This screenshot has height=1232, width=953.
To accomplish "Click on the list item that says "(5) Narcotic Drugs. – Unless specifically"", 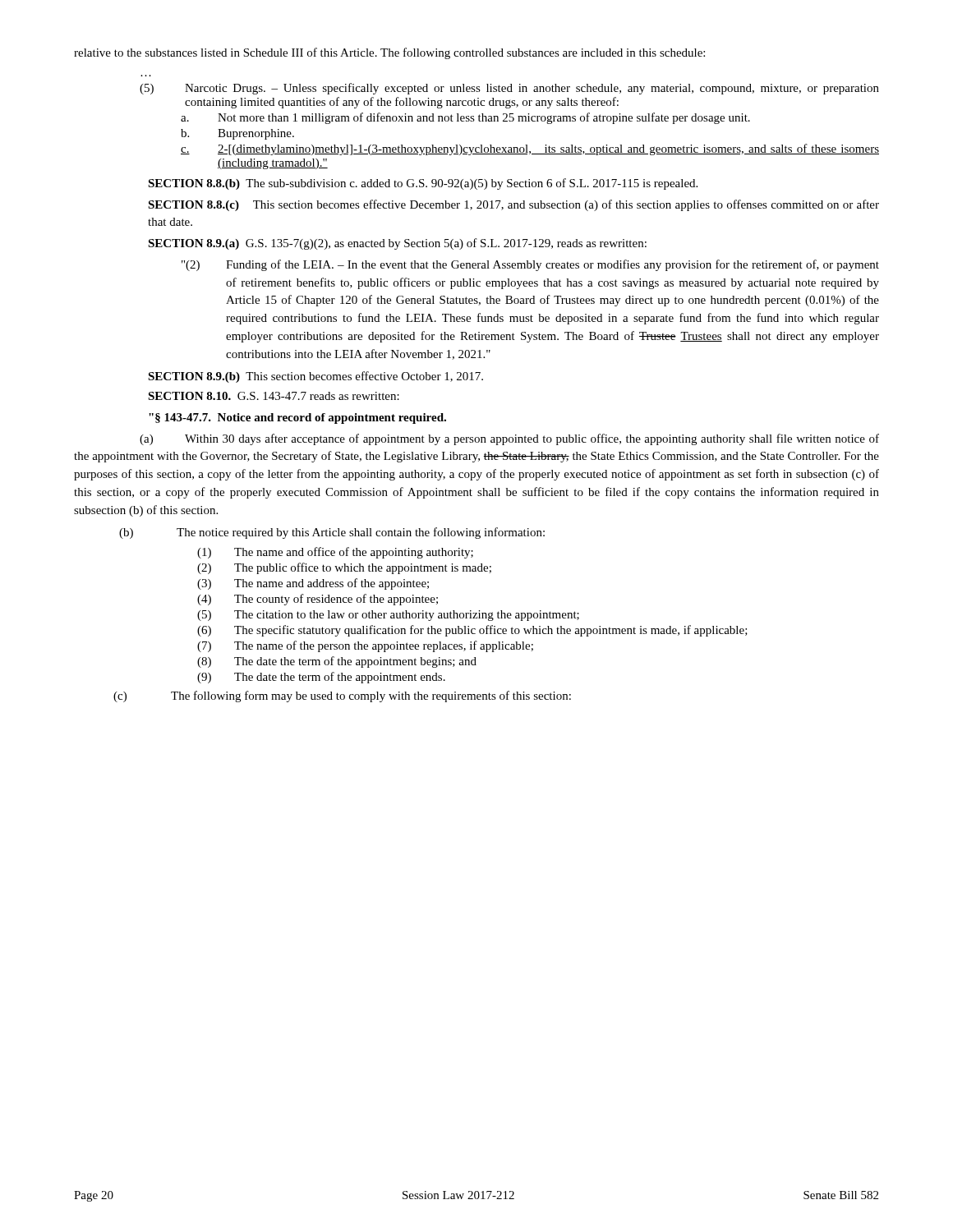I will coord(509,95).
